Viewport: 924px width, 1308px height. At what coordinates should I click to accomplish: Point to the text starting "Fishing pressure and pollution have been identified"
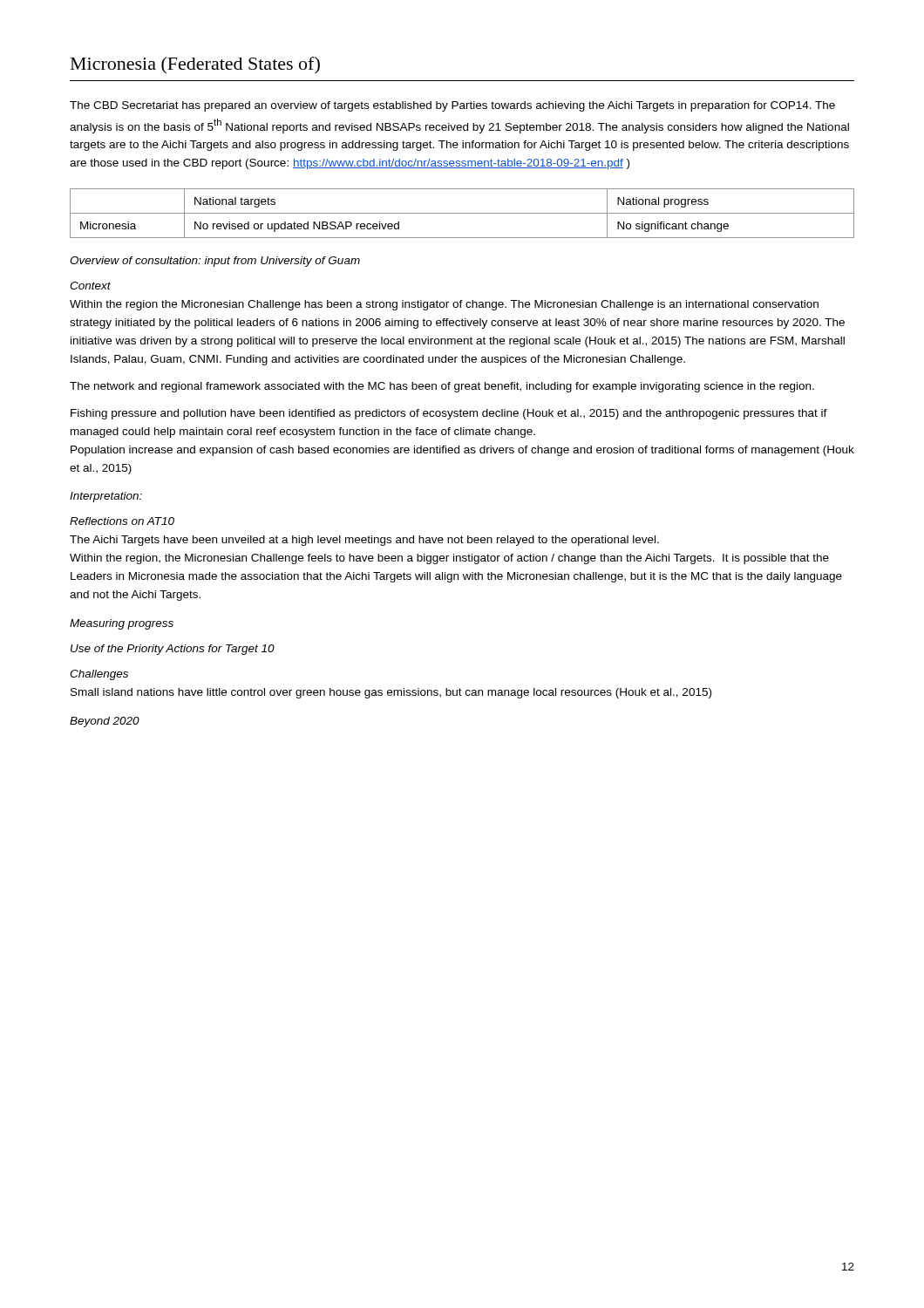point(462,440)
